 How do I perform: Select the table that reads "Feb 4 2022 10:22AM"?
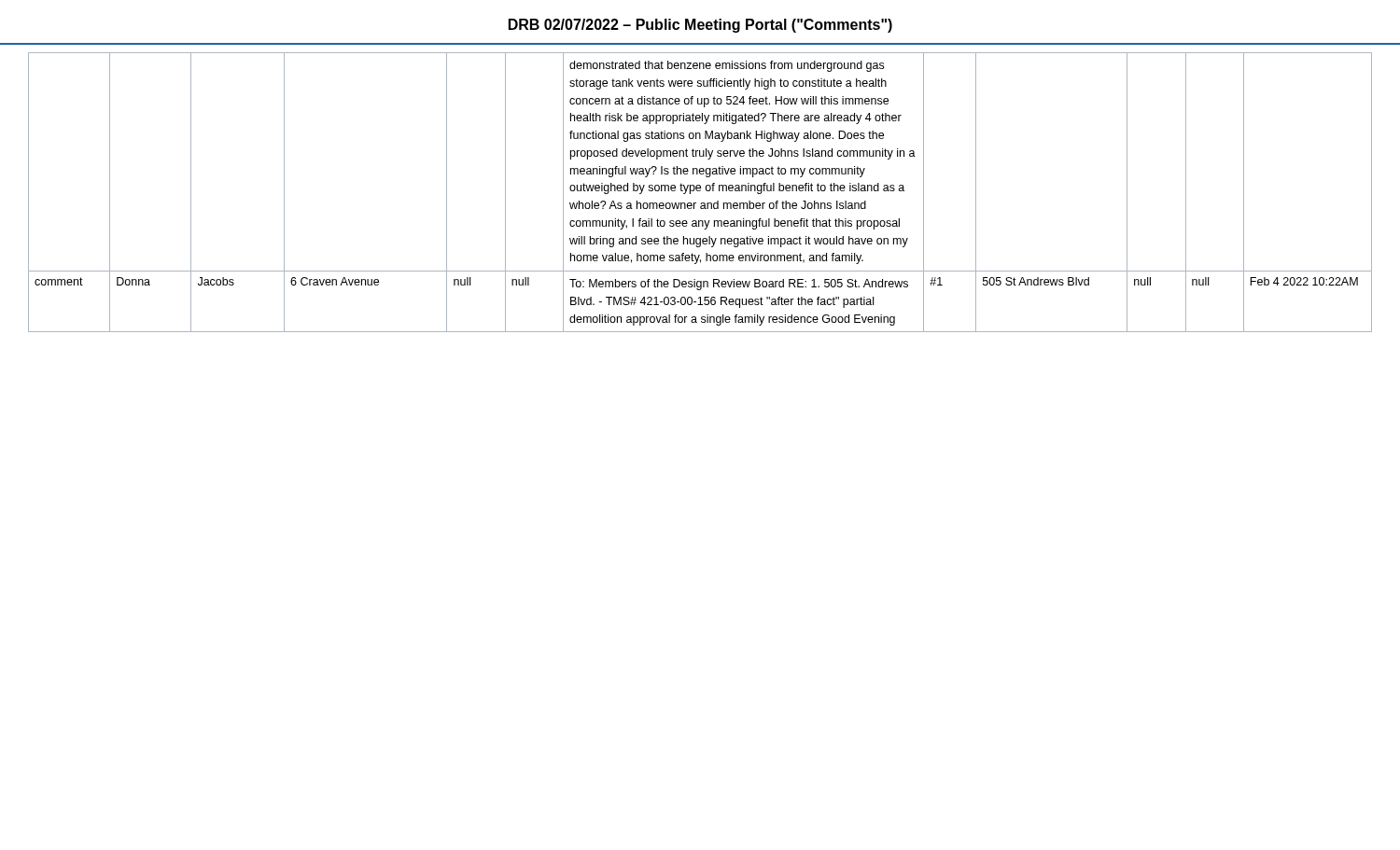coord(700,189)
